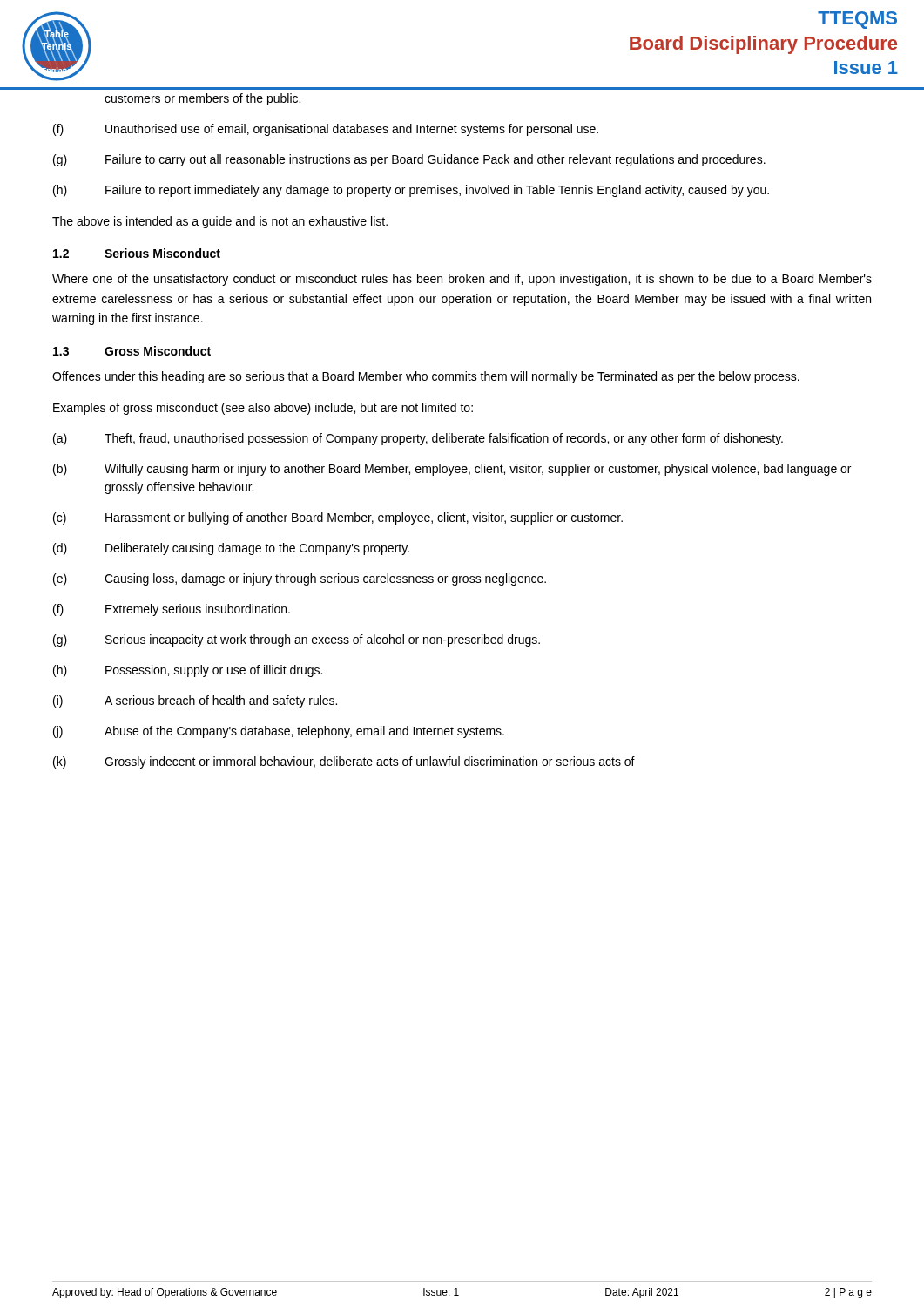This screenshot has height=1307, width=924.
Task: Click on the text block containing "Offences under this heading are so serious that"
Action: tap(426, 376)
